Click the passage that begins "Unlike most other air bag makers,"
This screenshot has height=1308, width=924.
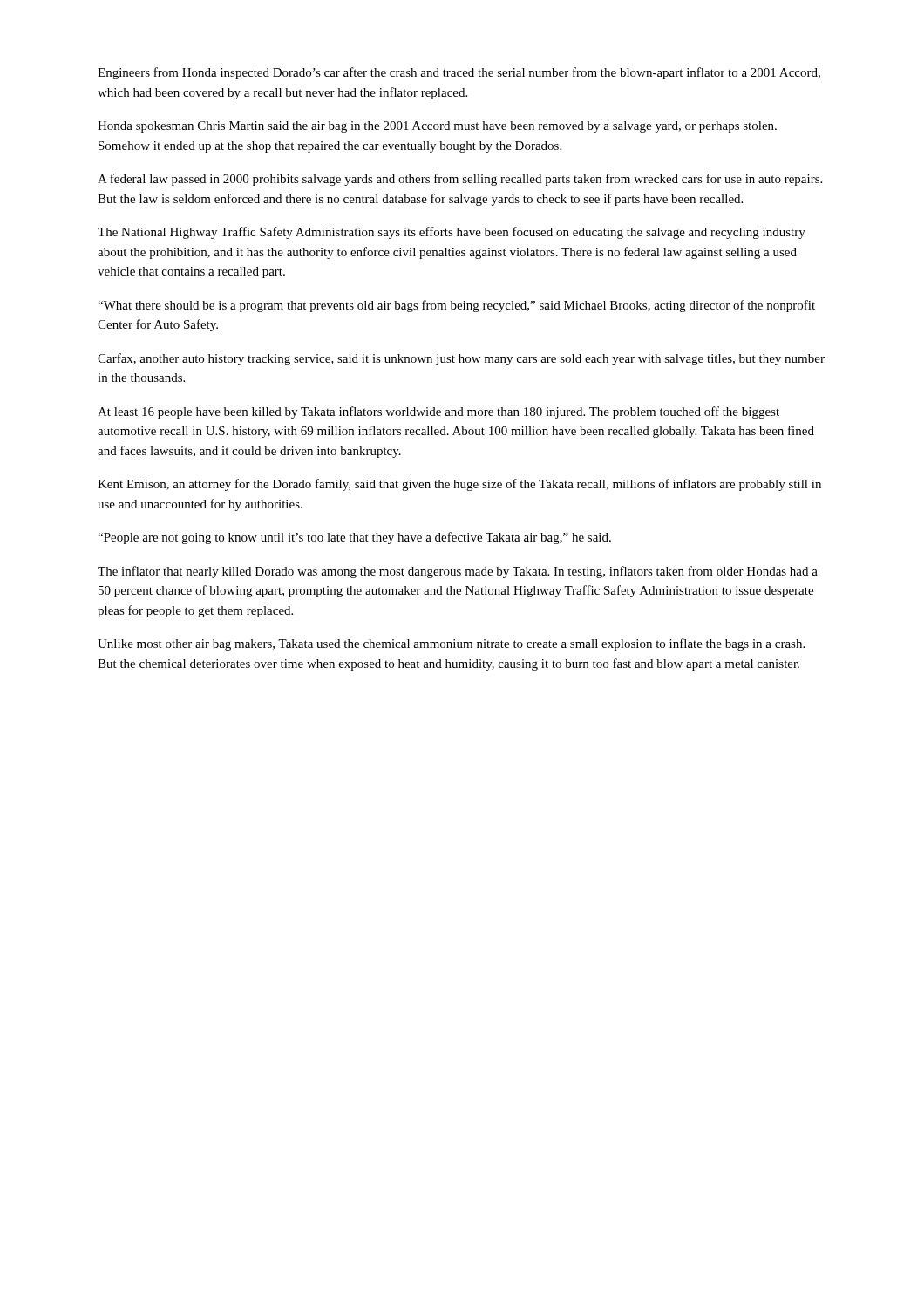pyautogui.click(x=452, y=653)
